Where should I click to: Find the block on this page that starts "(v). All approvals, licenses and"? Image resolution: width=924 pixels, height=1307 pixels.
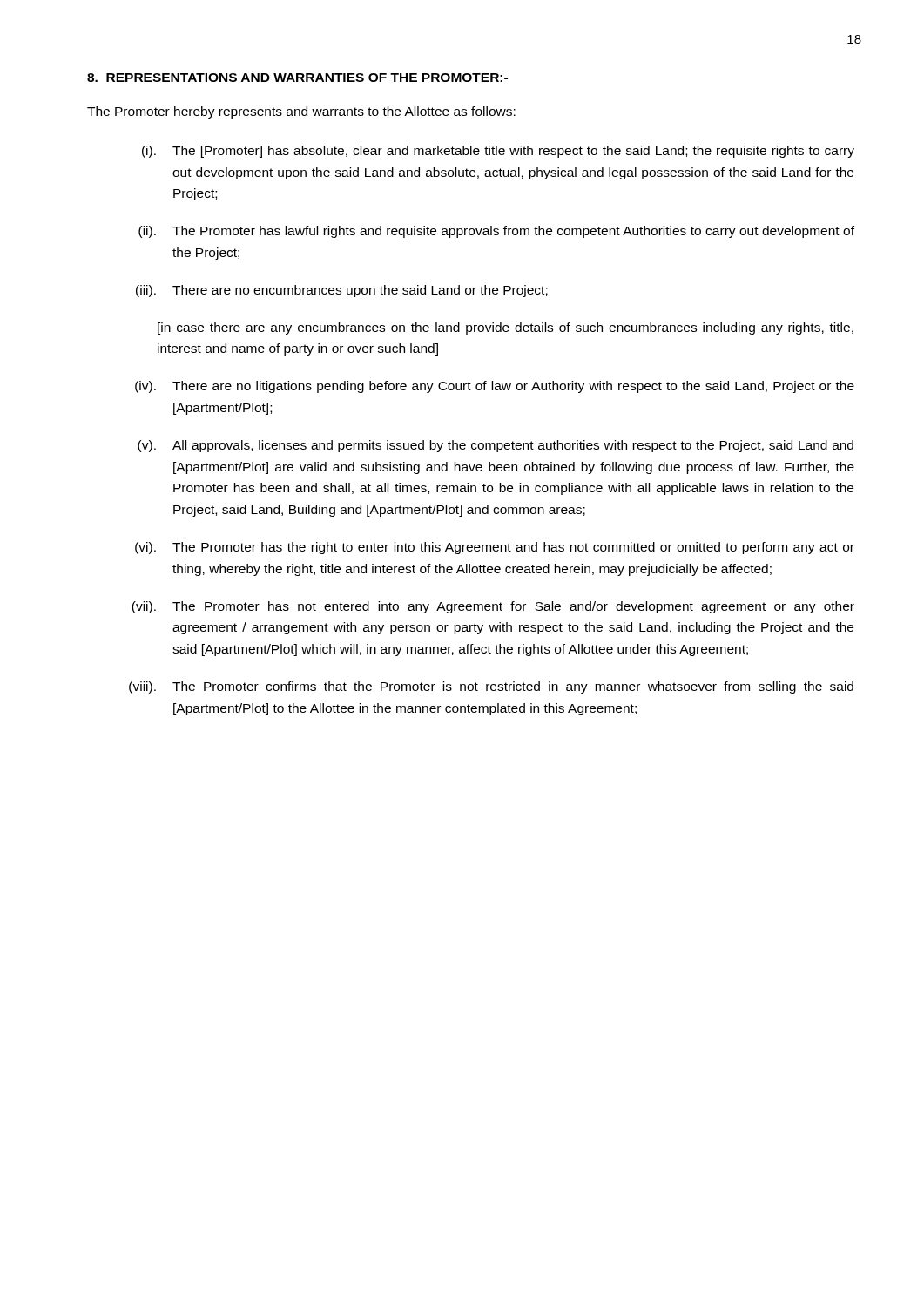[471, 478]
